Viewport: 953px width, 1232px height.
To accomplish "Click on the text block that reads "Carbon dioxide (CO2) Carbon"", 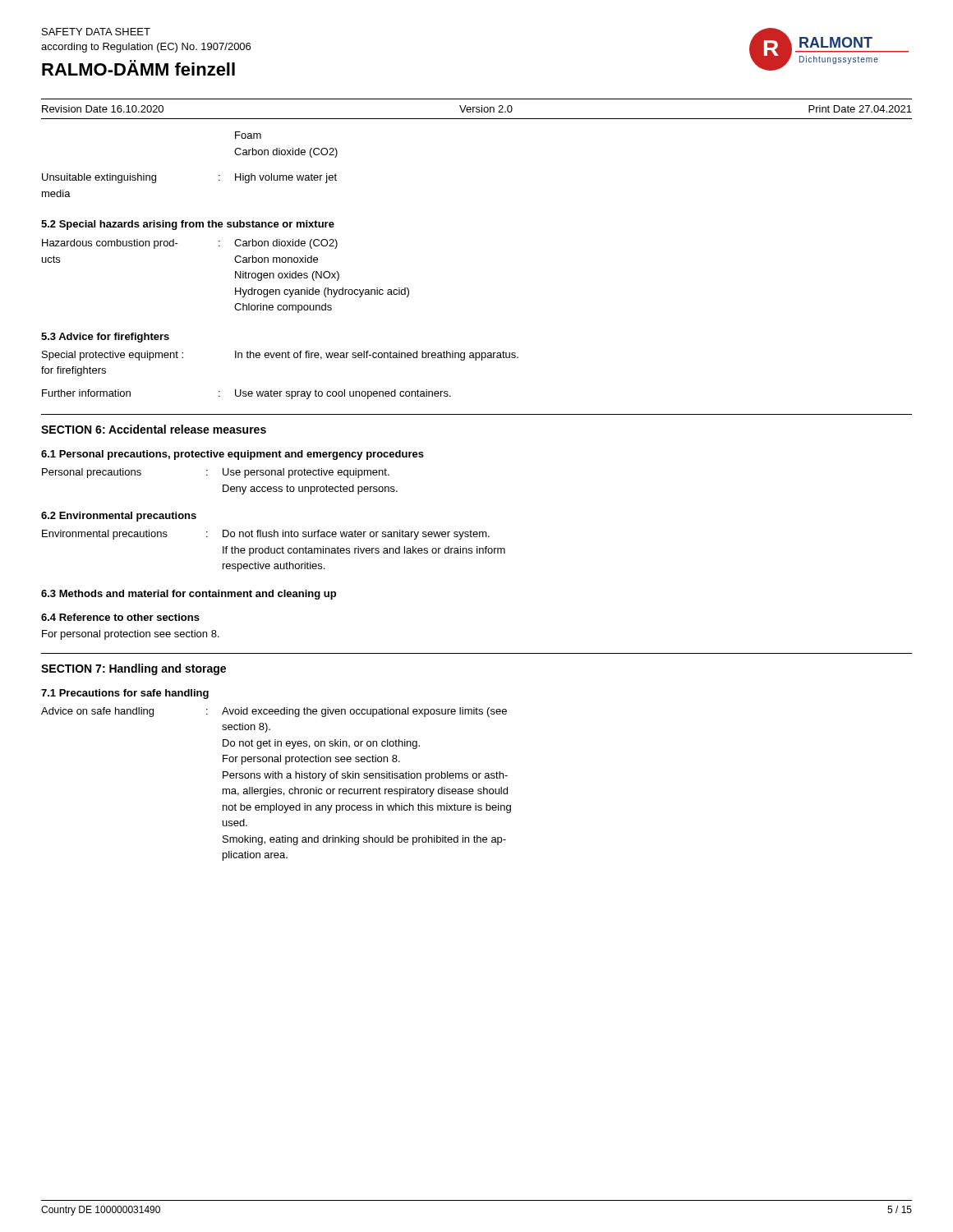I will 322,275.
